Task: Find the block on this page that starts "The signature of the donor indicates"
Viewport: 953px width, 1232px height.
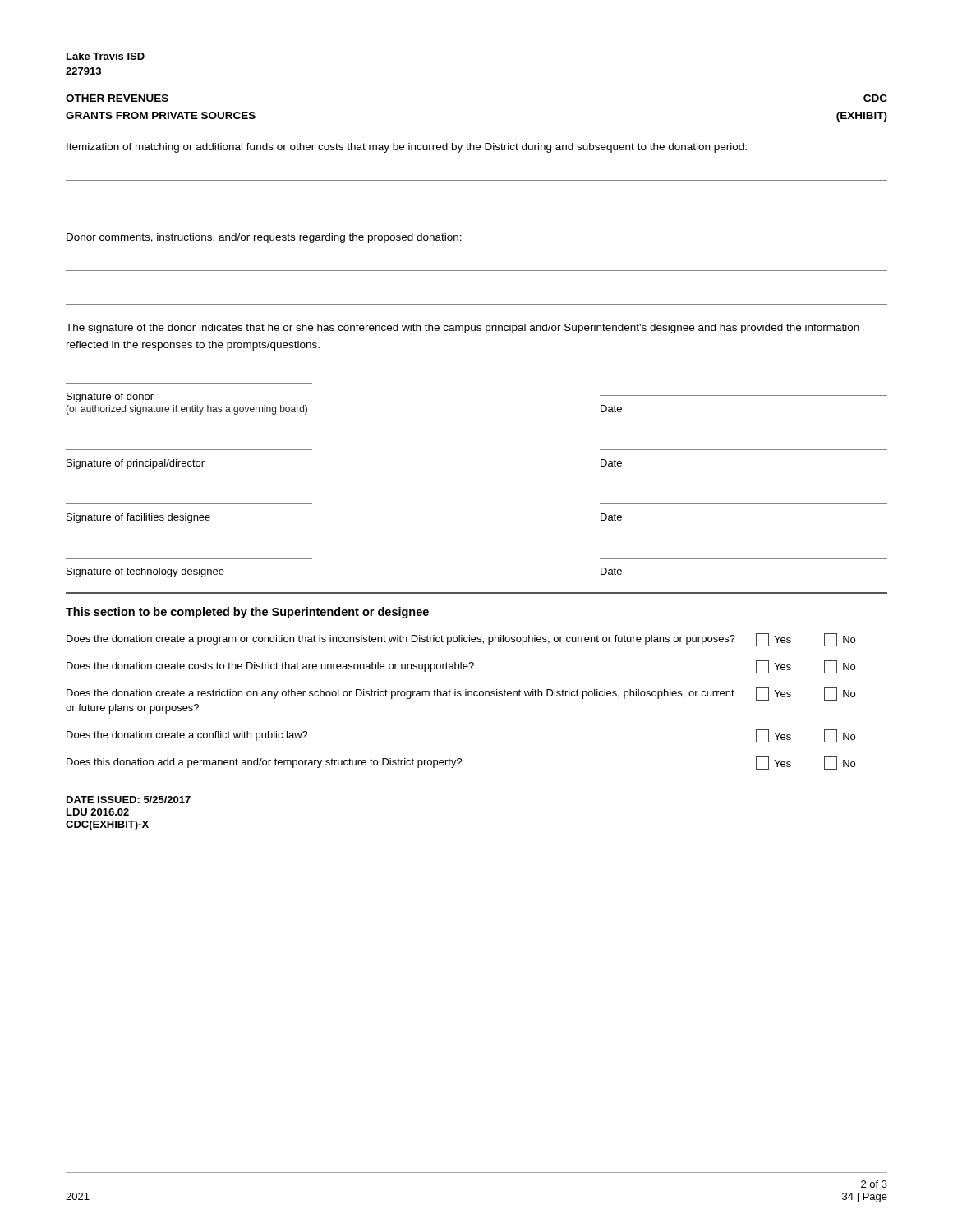Action: pos(463,336)
